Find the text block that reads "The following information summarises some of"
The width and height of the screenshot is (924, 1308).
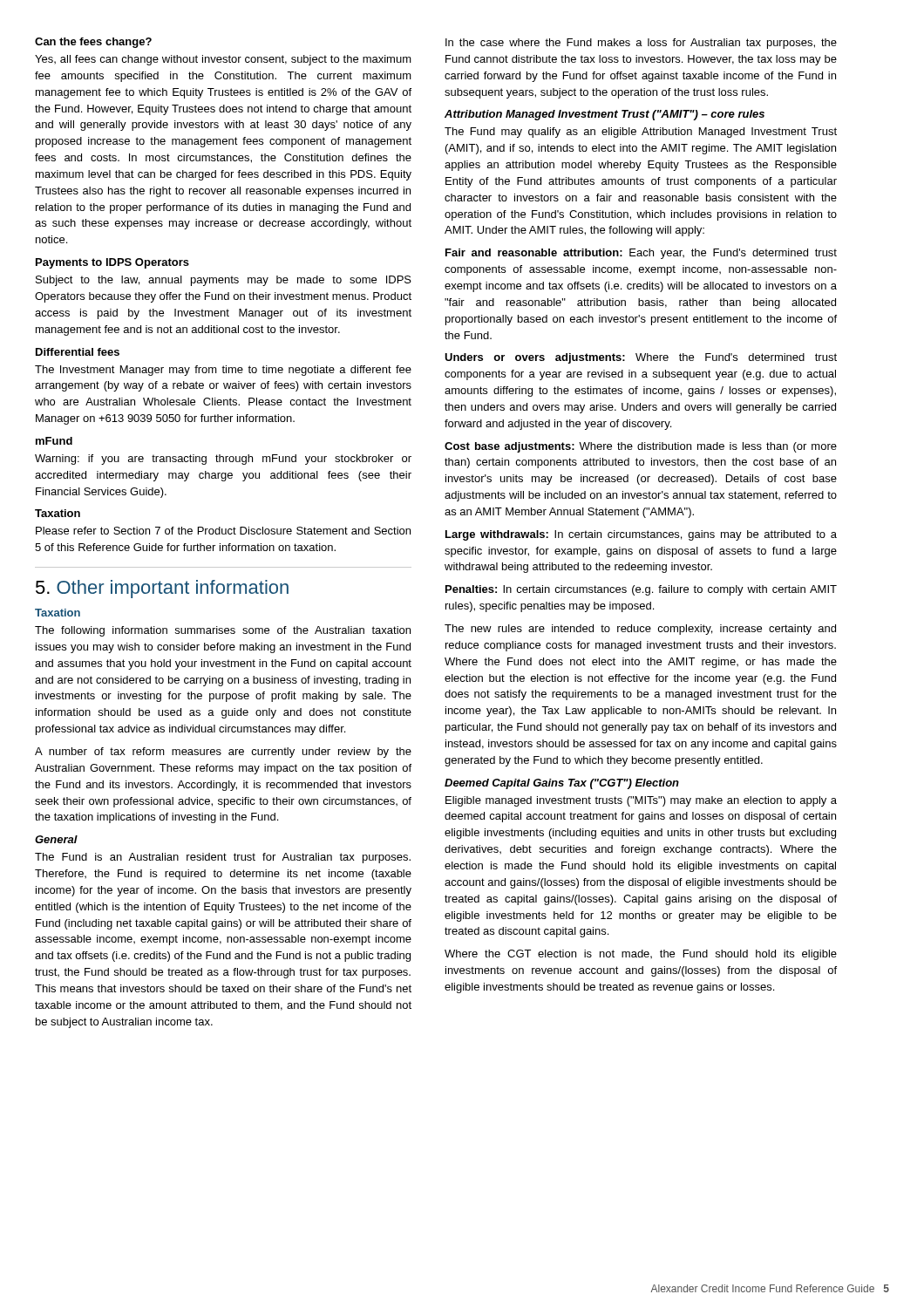223,724
